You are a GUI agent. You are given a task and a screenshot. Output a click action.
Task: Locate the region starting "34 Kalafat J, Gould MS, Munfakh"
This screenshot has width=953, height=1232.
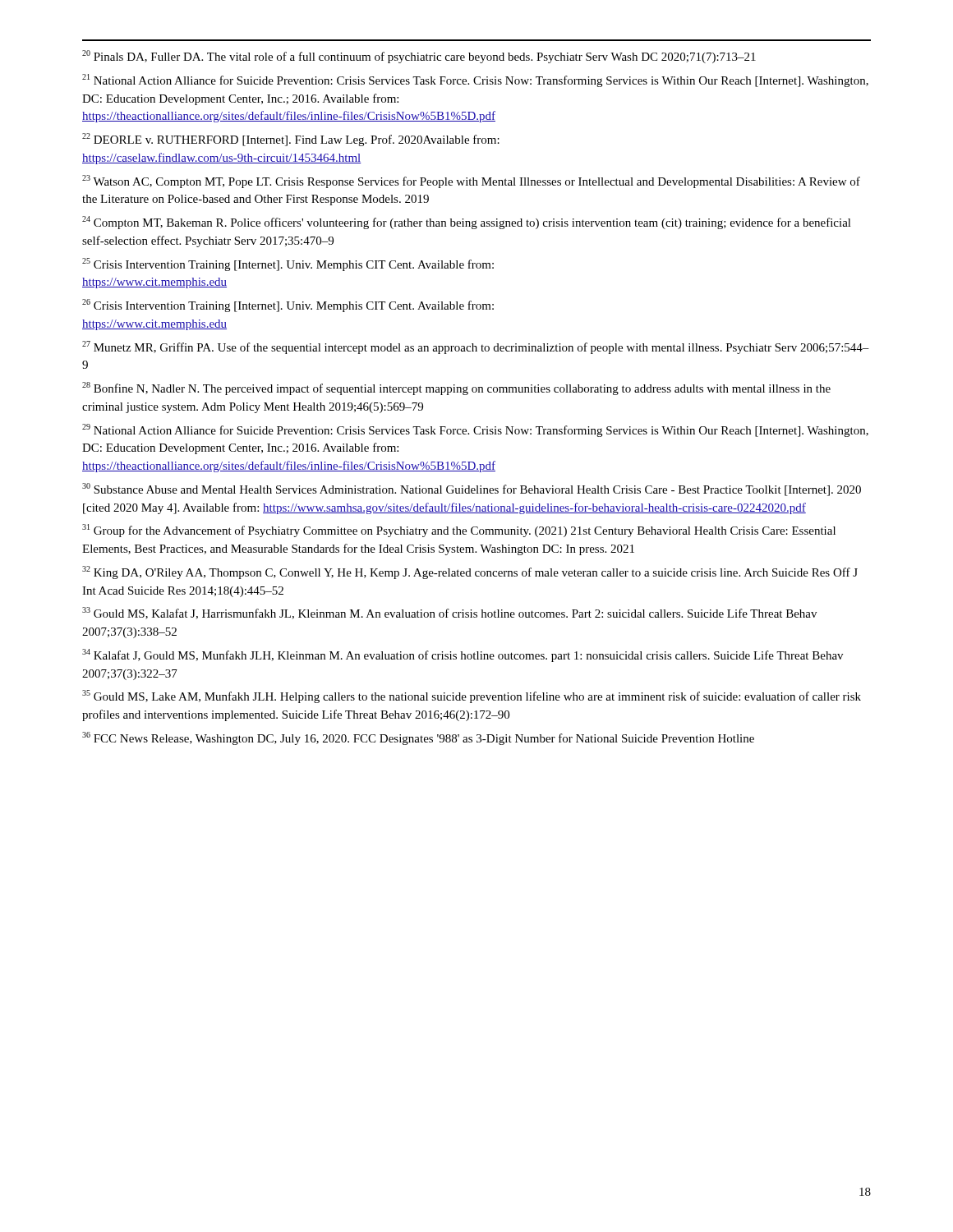click(x=463, y=663)
